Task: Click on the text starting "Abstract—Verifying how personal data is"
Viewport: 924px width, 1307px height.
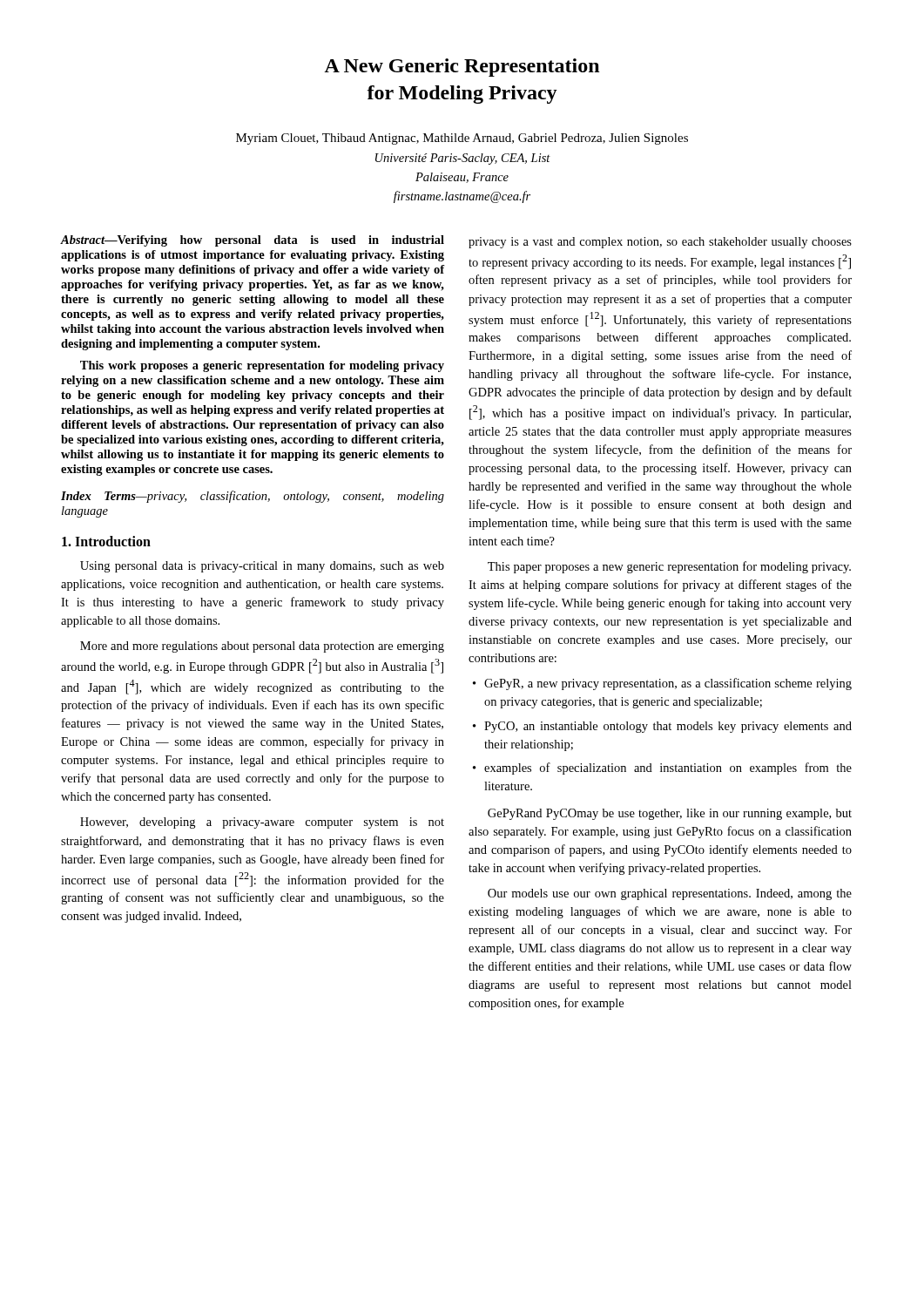Action: click(x=253, y=354)
